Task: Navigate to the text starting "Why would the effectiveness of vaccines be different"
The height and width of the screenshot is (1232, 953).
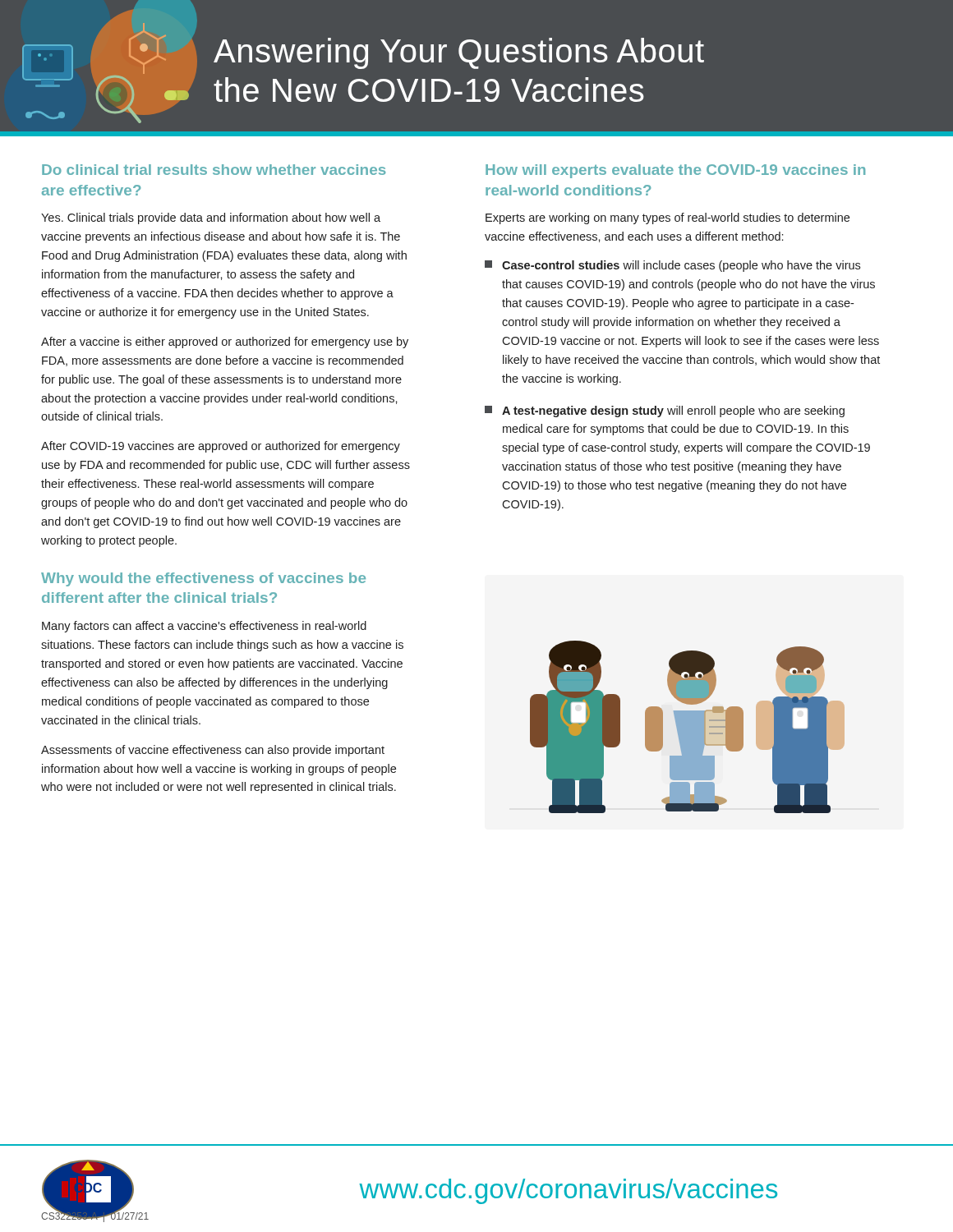Action: pyautogui.click(x=204, y=588)
